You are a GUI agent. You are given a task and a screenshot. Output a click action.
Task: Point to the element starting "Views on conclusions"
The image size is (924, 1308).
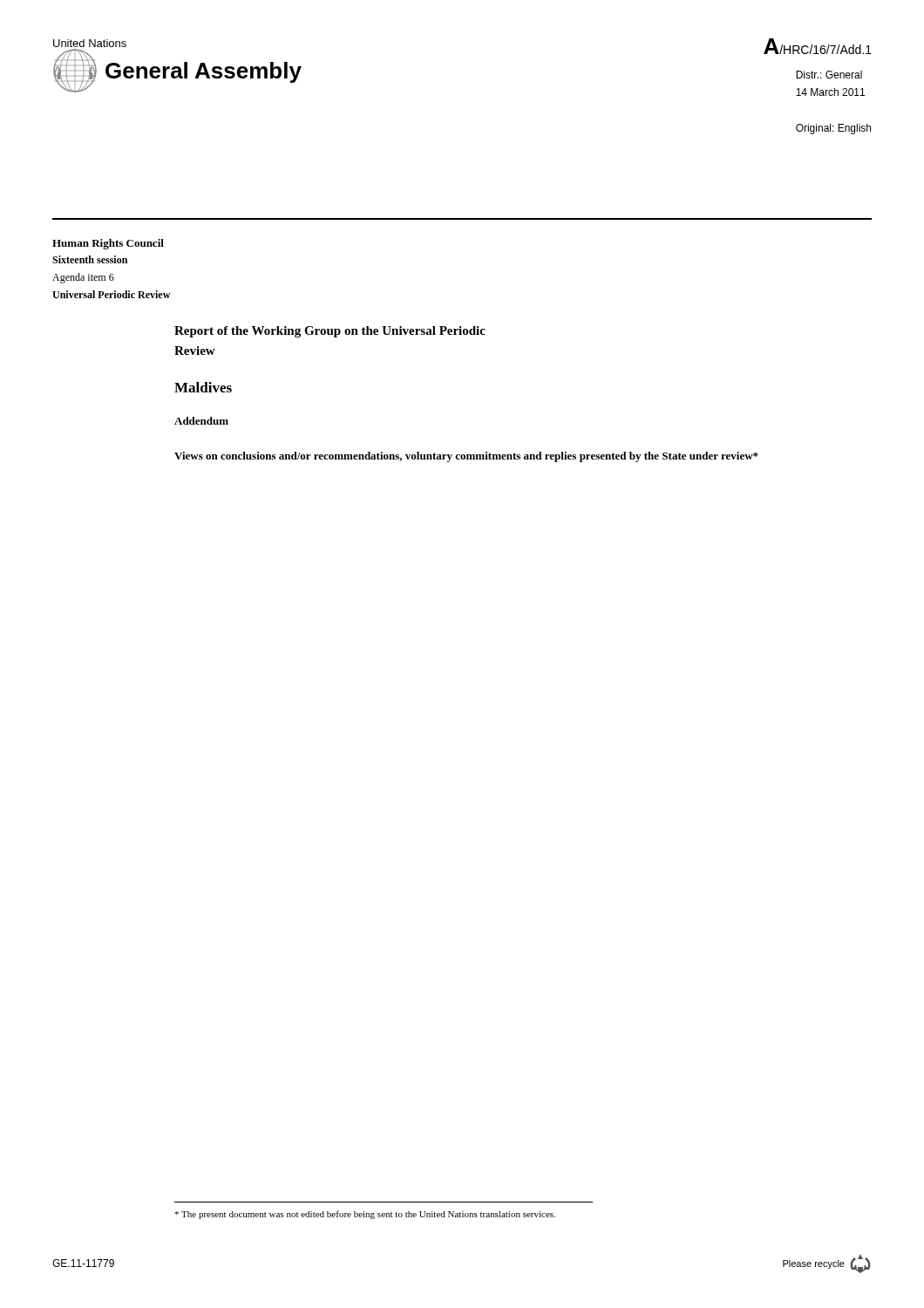466,456
